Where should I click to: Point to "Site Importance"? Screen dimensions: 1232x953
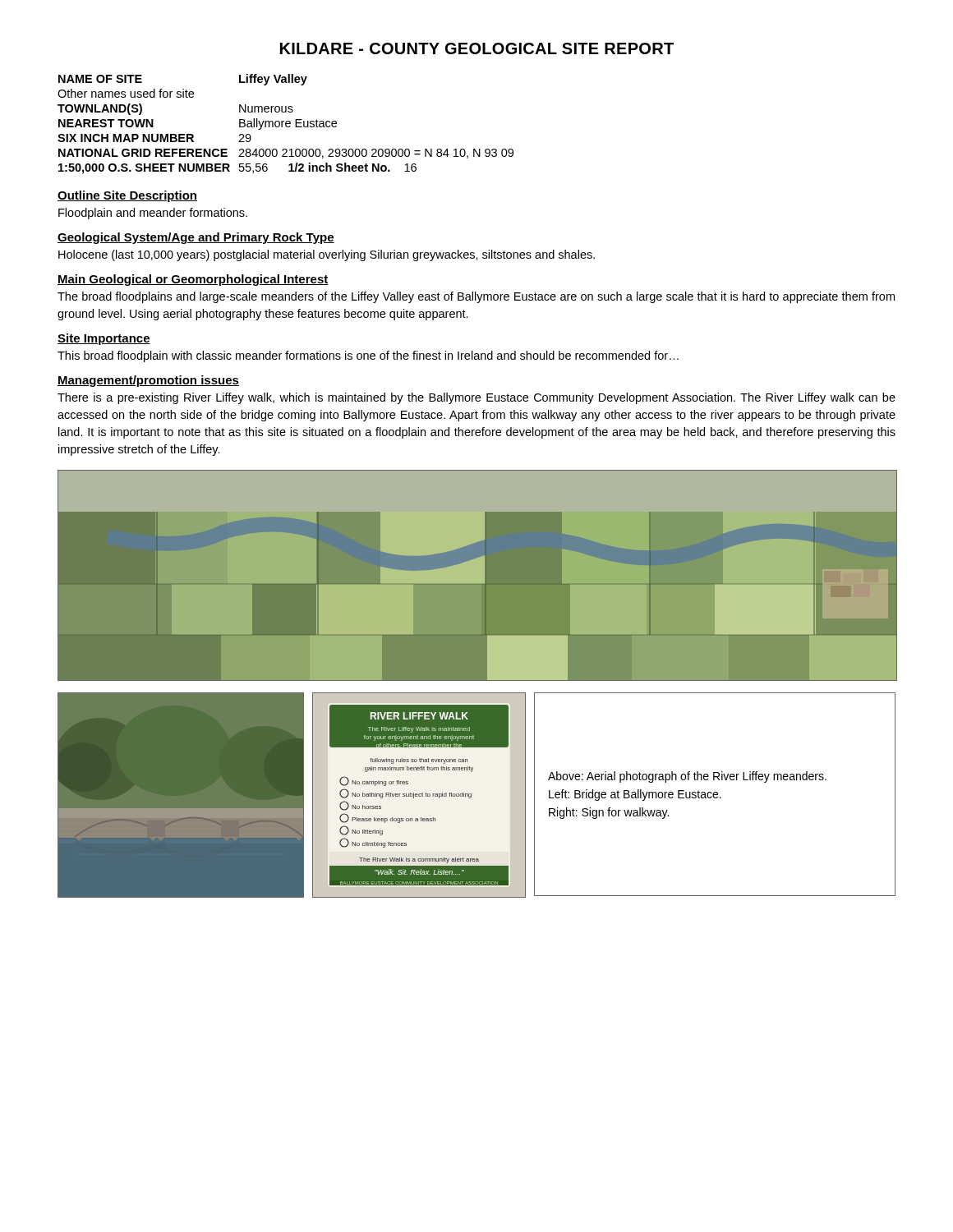[x=104, y=338]
